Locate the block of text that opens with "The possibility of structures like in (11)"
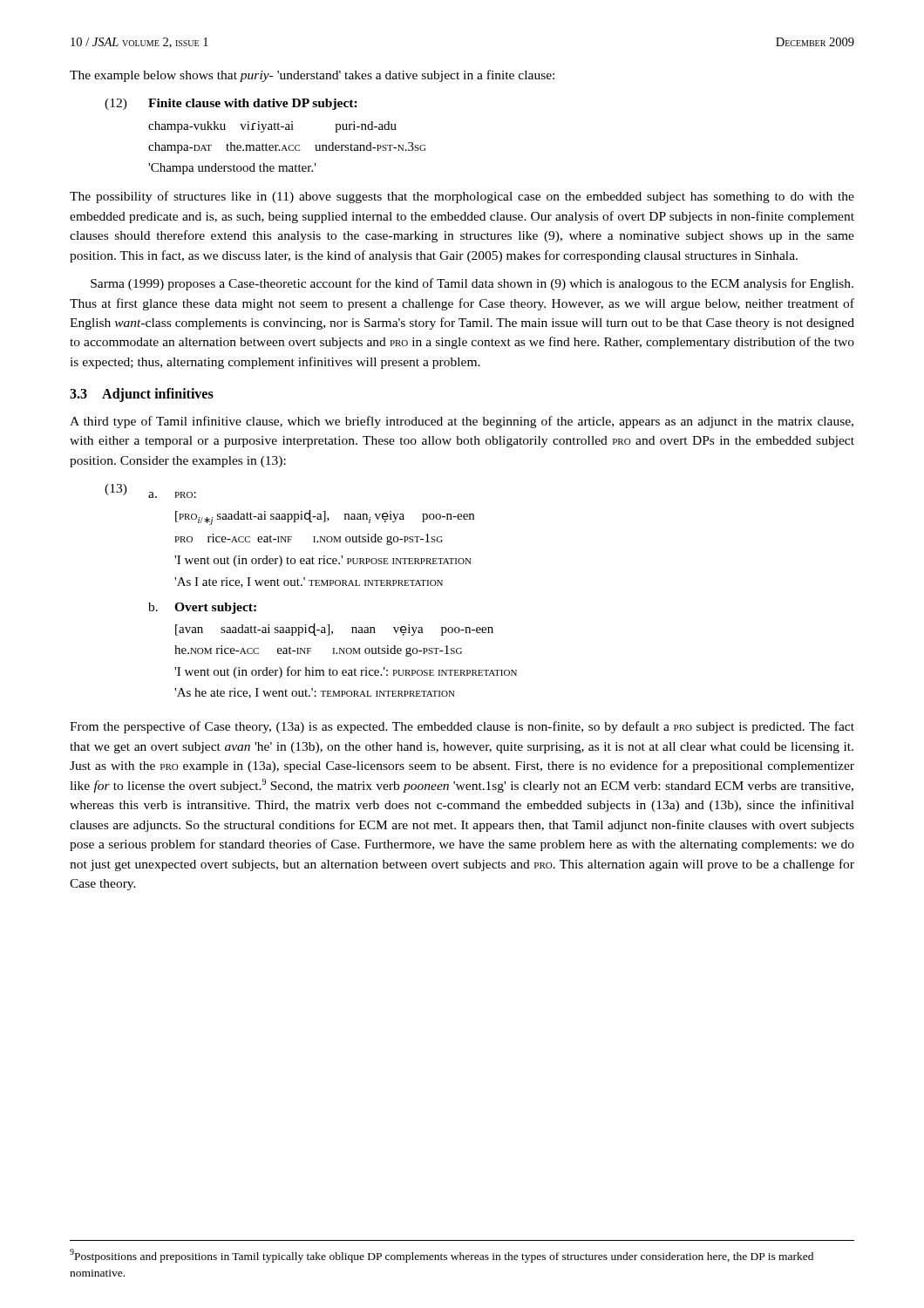924x1308 pixels. [x=462, y=279]
